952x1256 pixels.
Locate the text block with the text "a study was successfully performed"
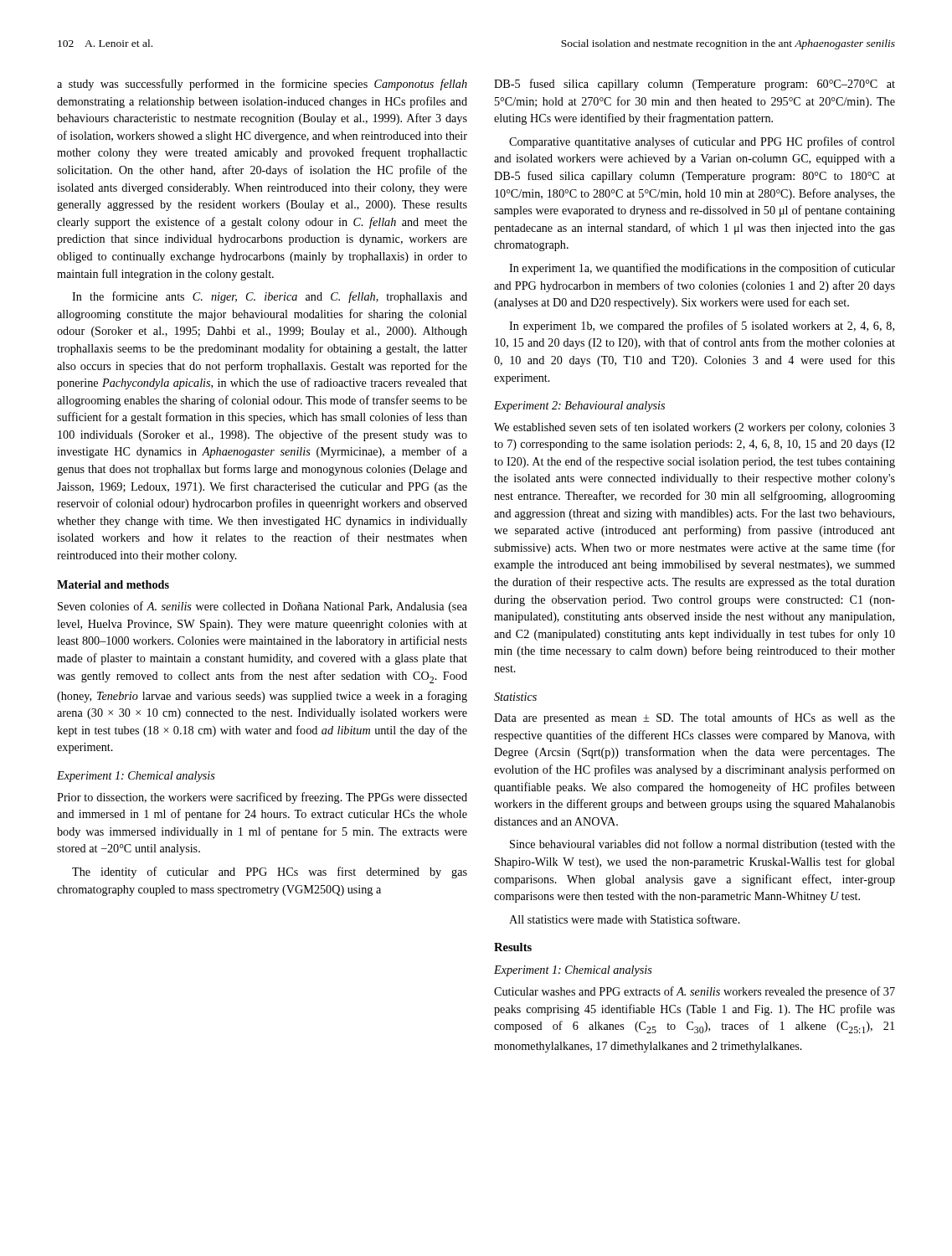click(262, 179)
